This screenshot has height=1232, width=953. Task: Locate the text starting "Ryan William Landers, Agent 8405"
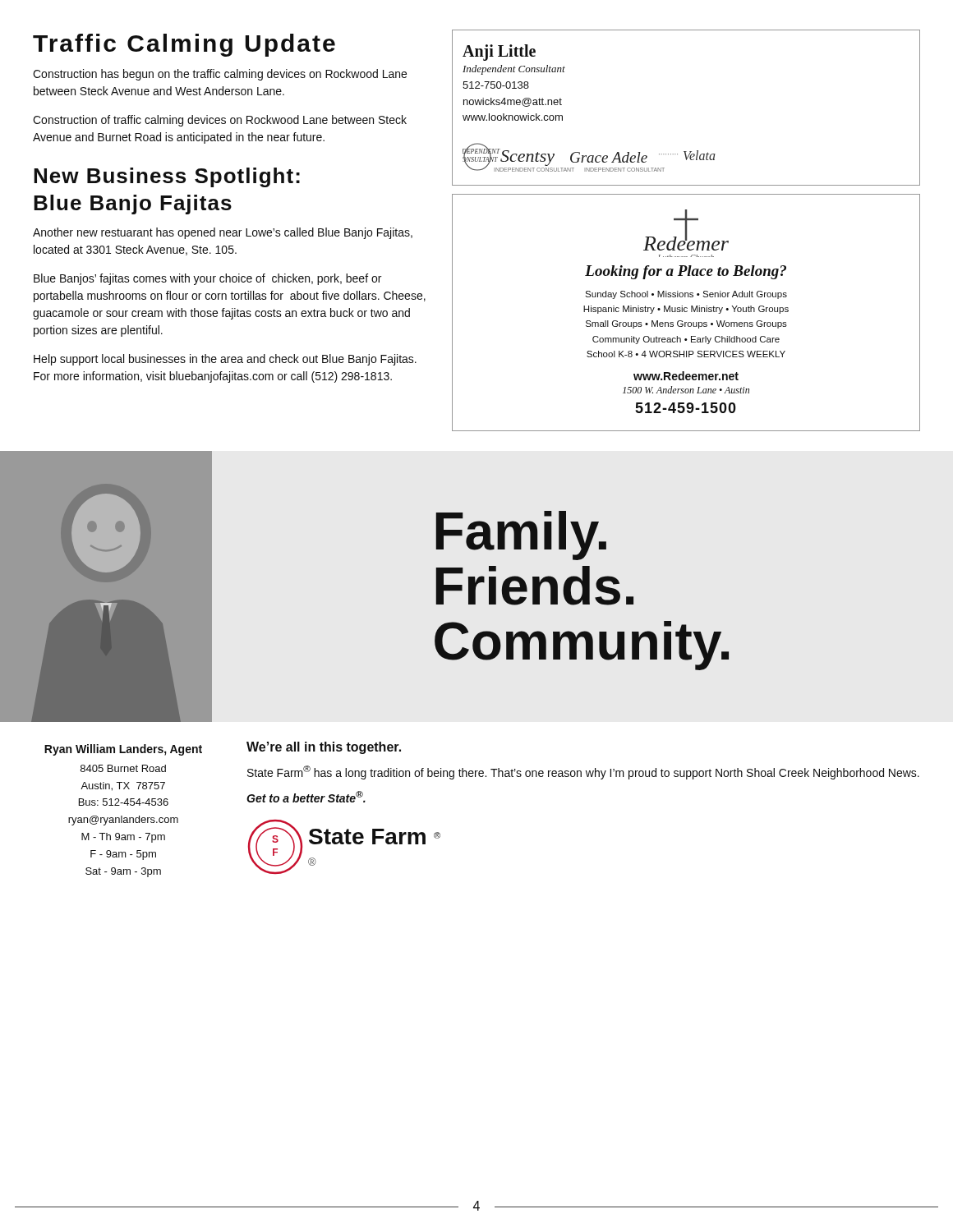(x=123, y=810)
